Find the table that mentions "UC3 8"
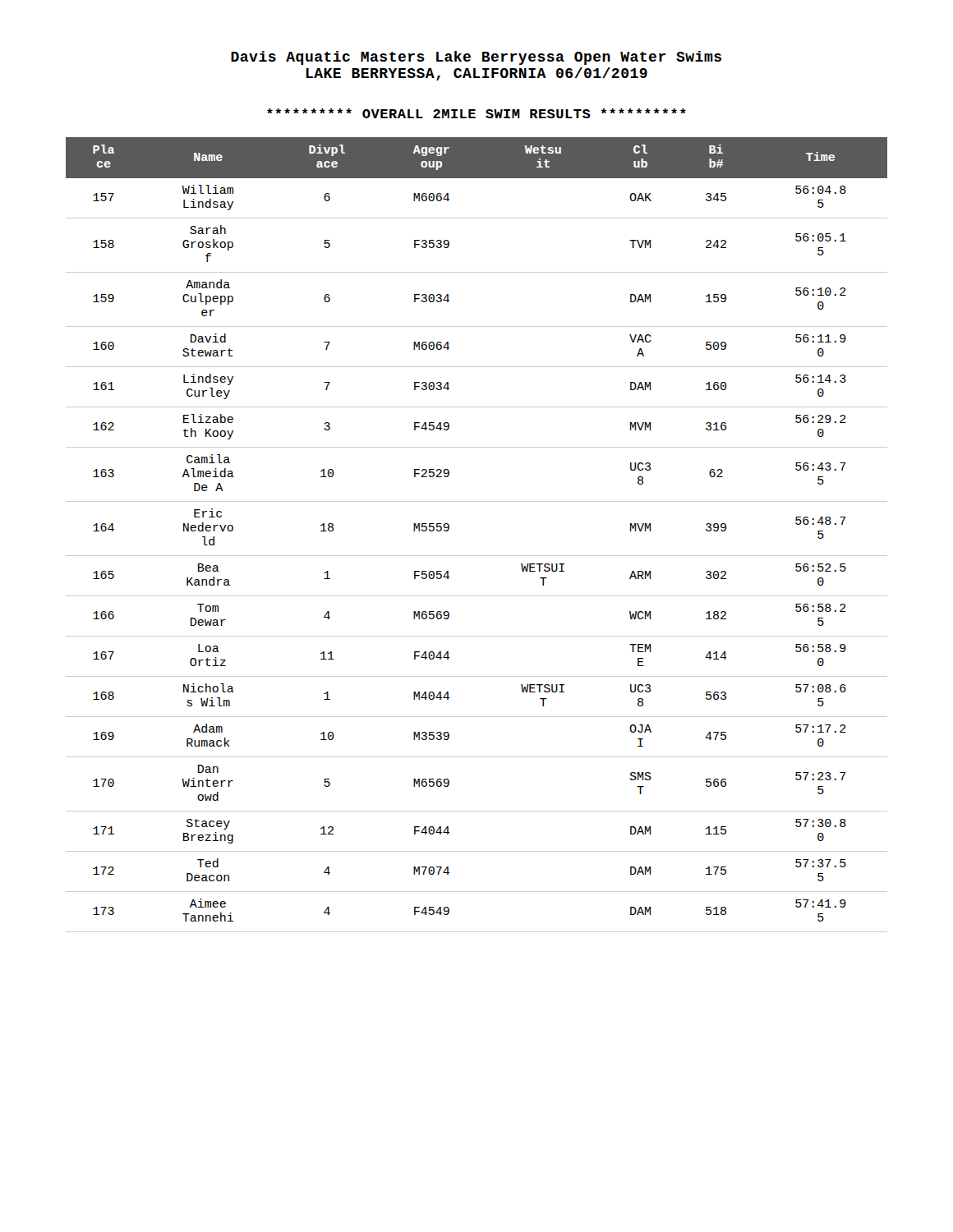Viewport: 953px width, 1232px height. (x=476, y=535)
